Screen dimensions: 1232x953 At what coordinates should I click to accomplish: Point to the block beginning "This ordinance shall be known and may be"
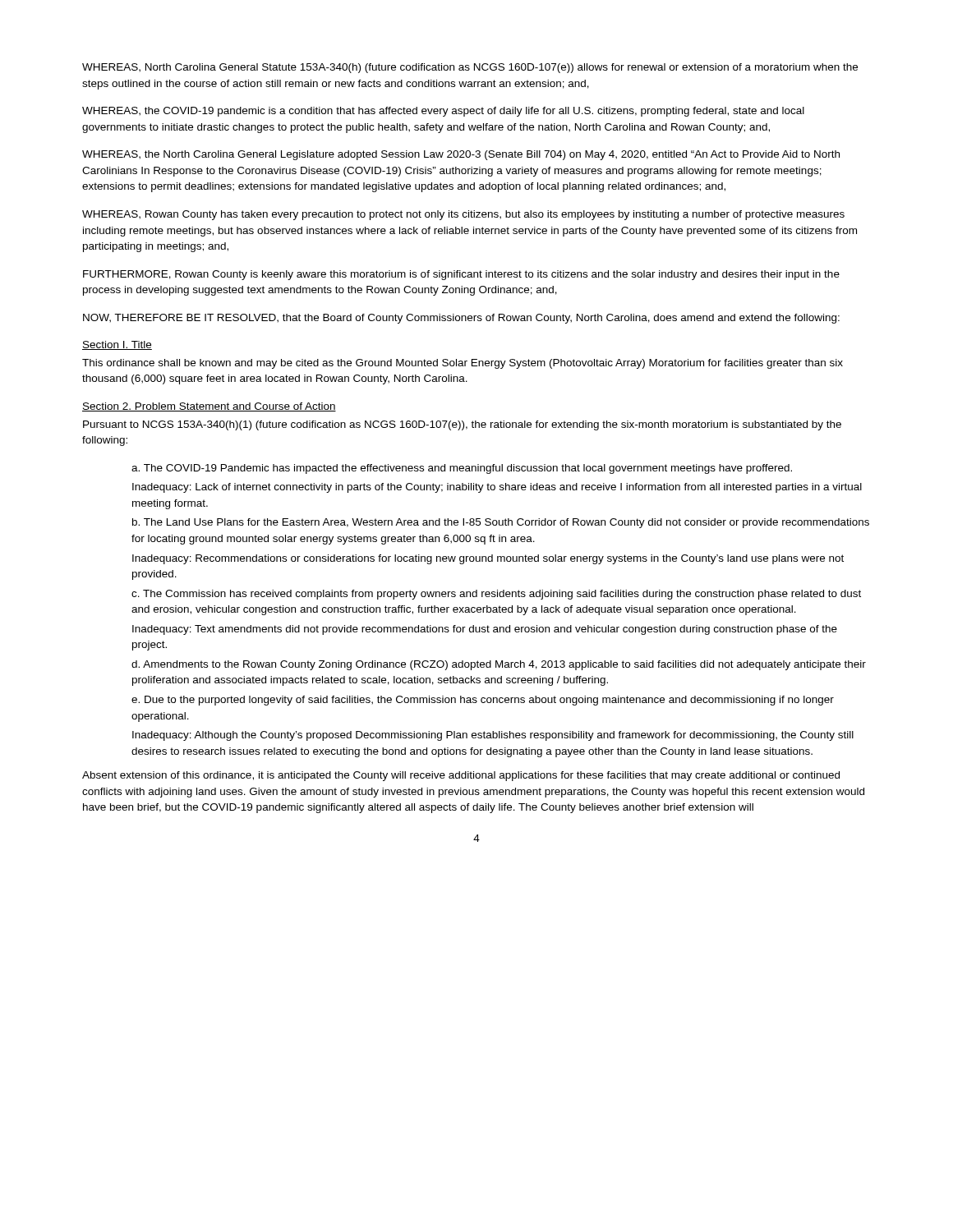point(462,371)
